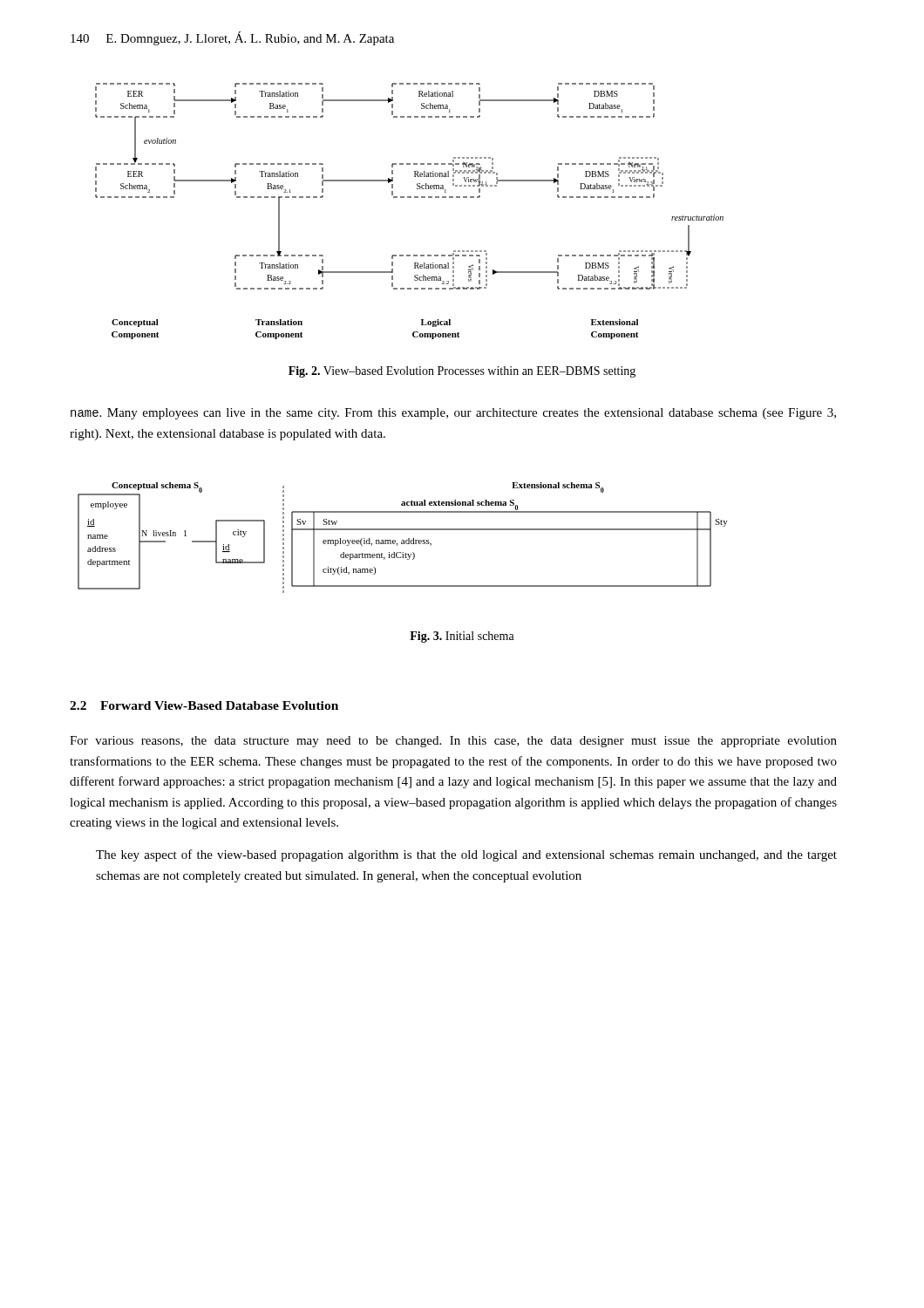Screen dimensions: 1308x924
Task: Where does it say "2.2 Forward View-Based Database Evolution"?
Action: click(x=204, y=705)
